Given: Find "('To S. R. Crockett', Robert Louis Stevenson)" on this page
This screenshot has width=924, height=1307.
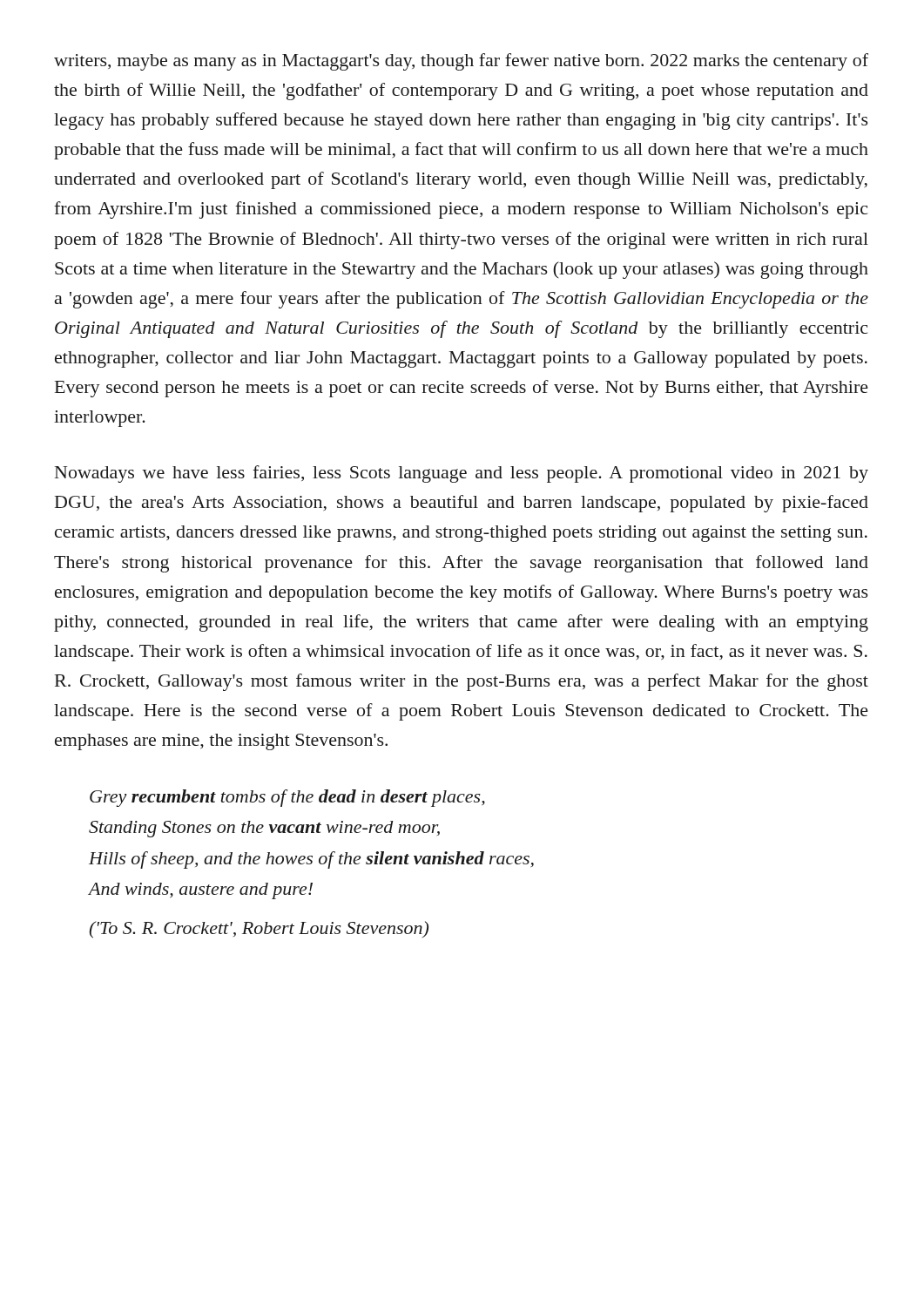Looking at the screenshot, I should [x=259, y=927].
